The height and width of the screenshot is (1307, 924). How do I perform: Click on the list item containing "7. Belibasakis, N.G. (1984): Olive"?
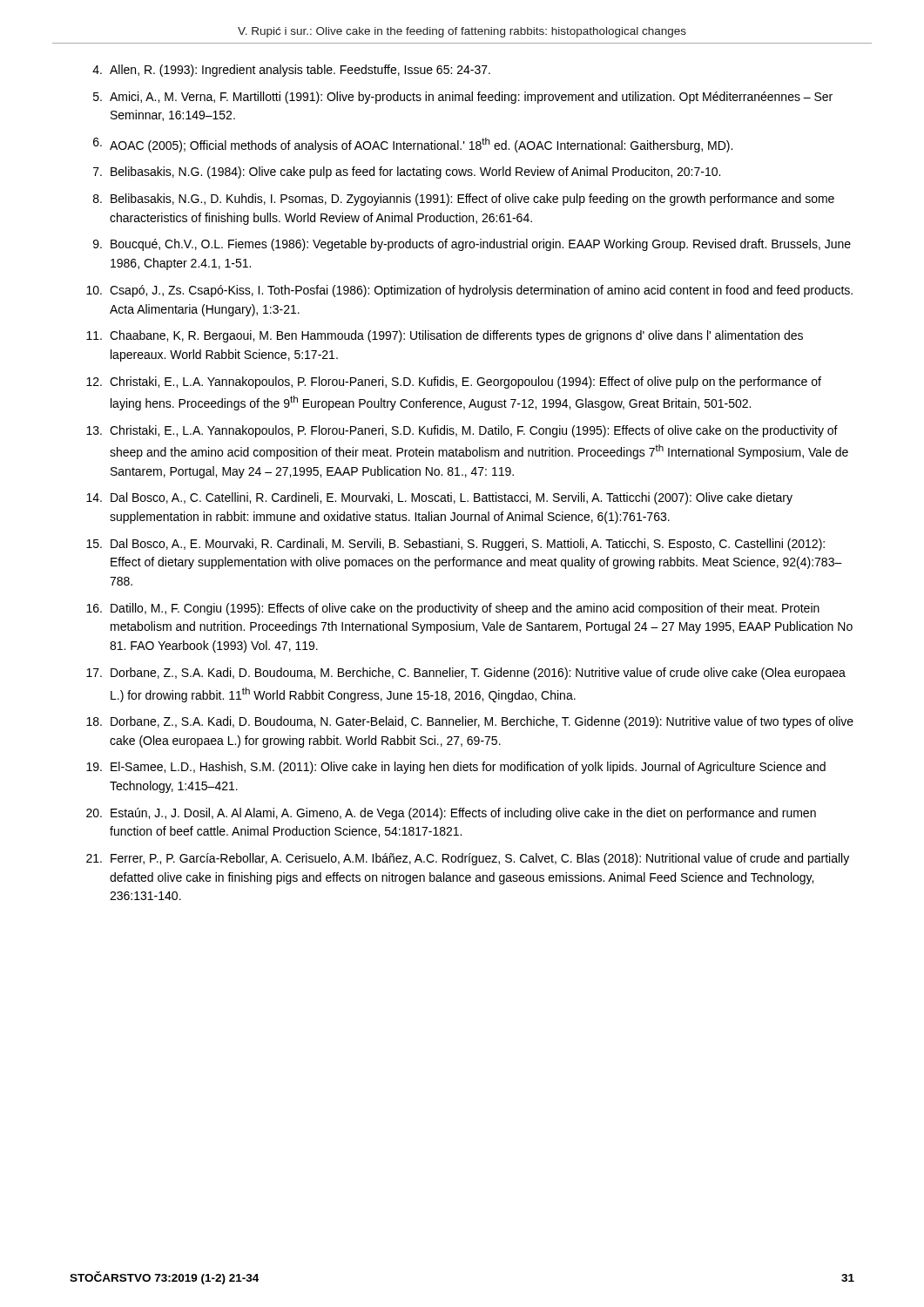(x=462, y=173)
